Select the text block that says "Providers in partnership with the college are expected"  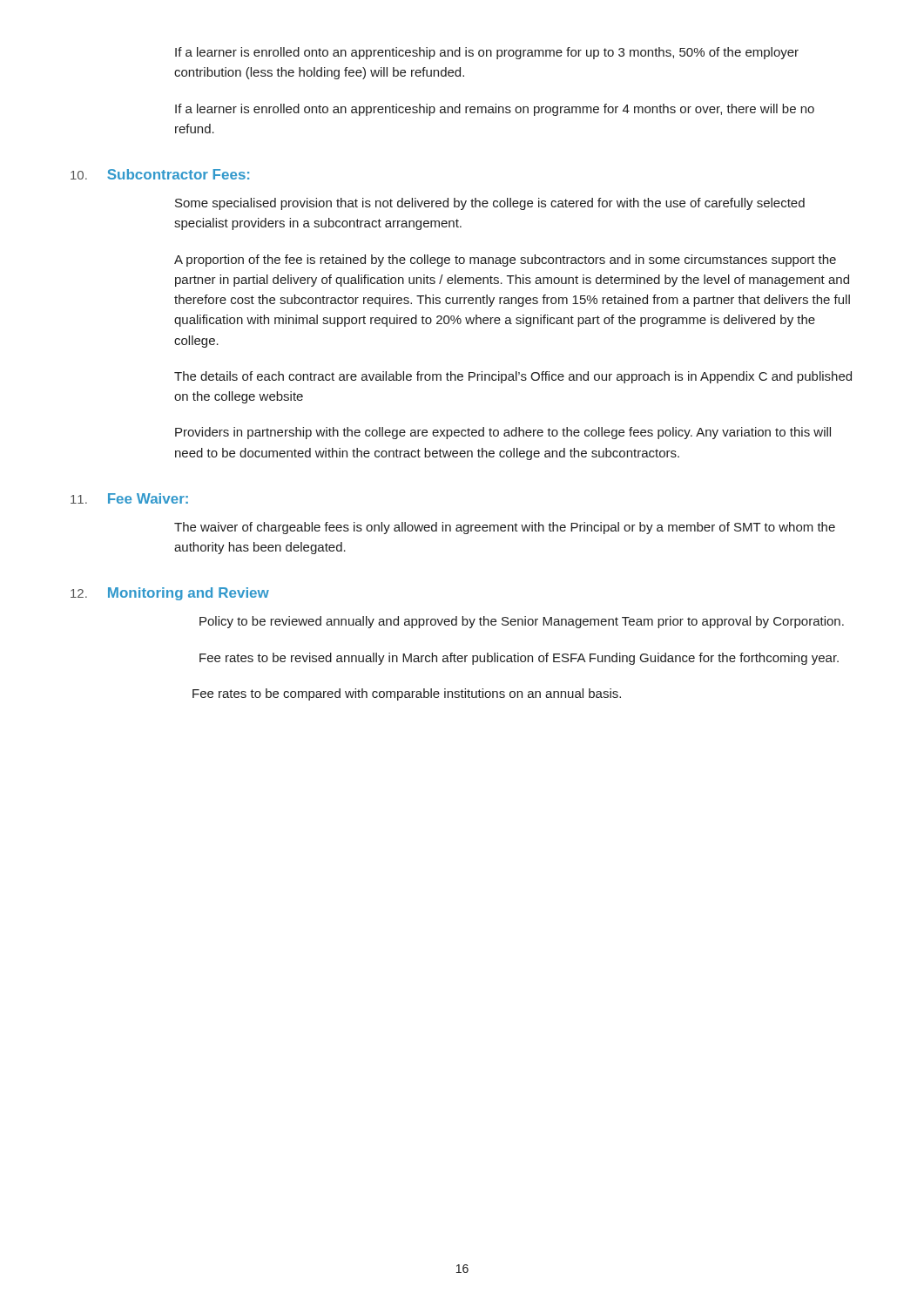(503, 442)
